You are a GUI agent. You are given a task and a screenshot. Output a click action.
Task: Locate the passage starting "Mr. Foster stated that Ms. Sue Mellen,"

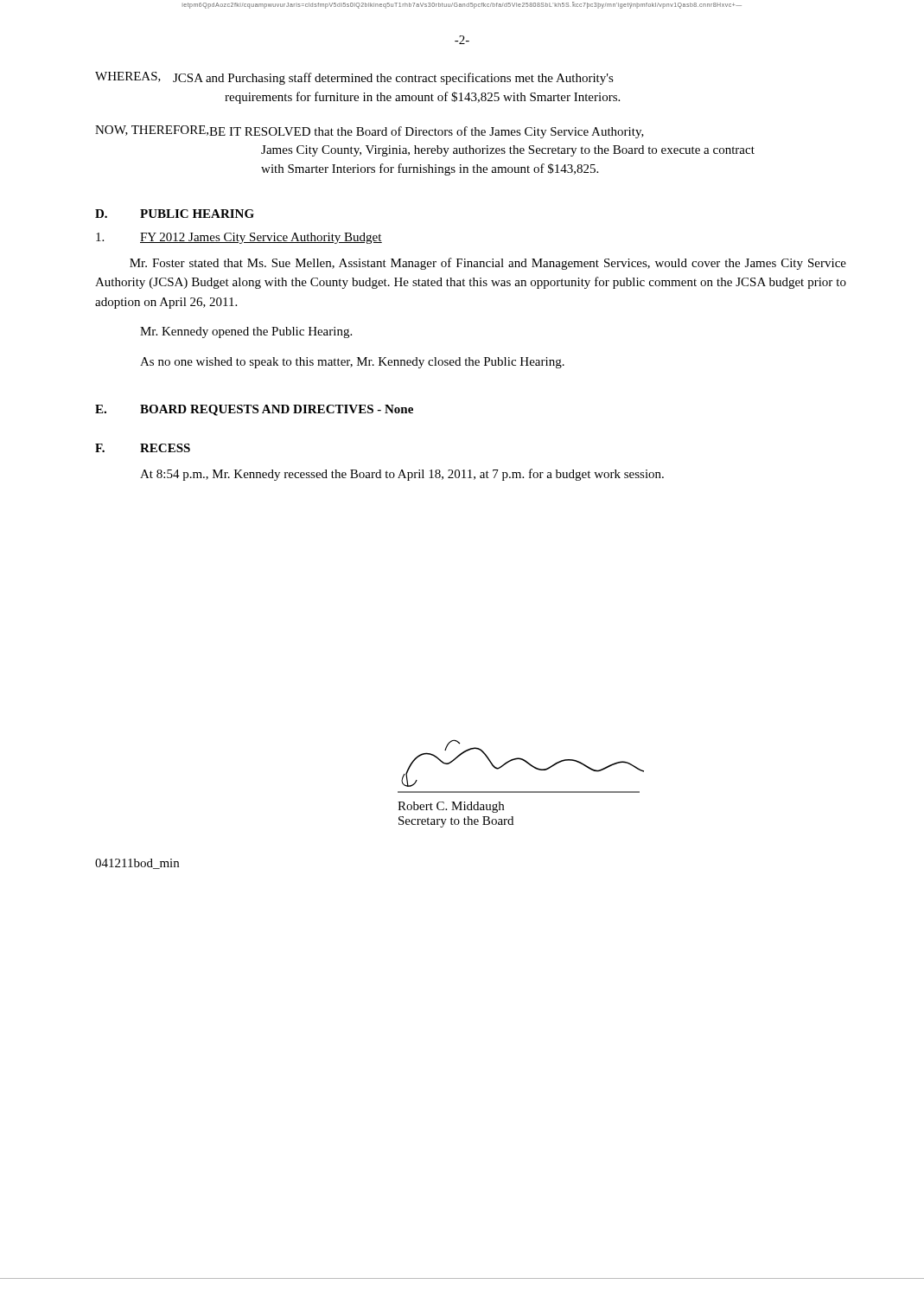(x=471, y=282)
